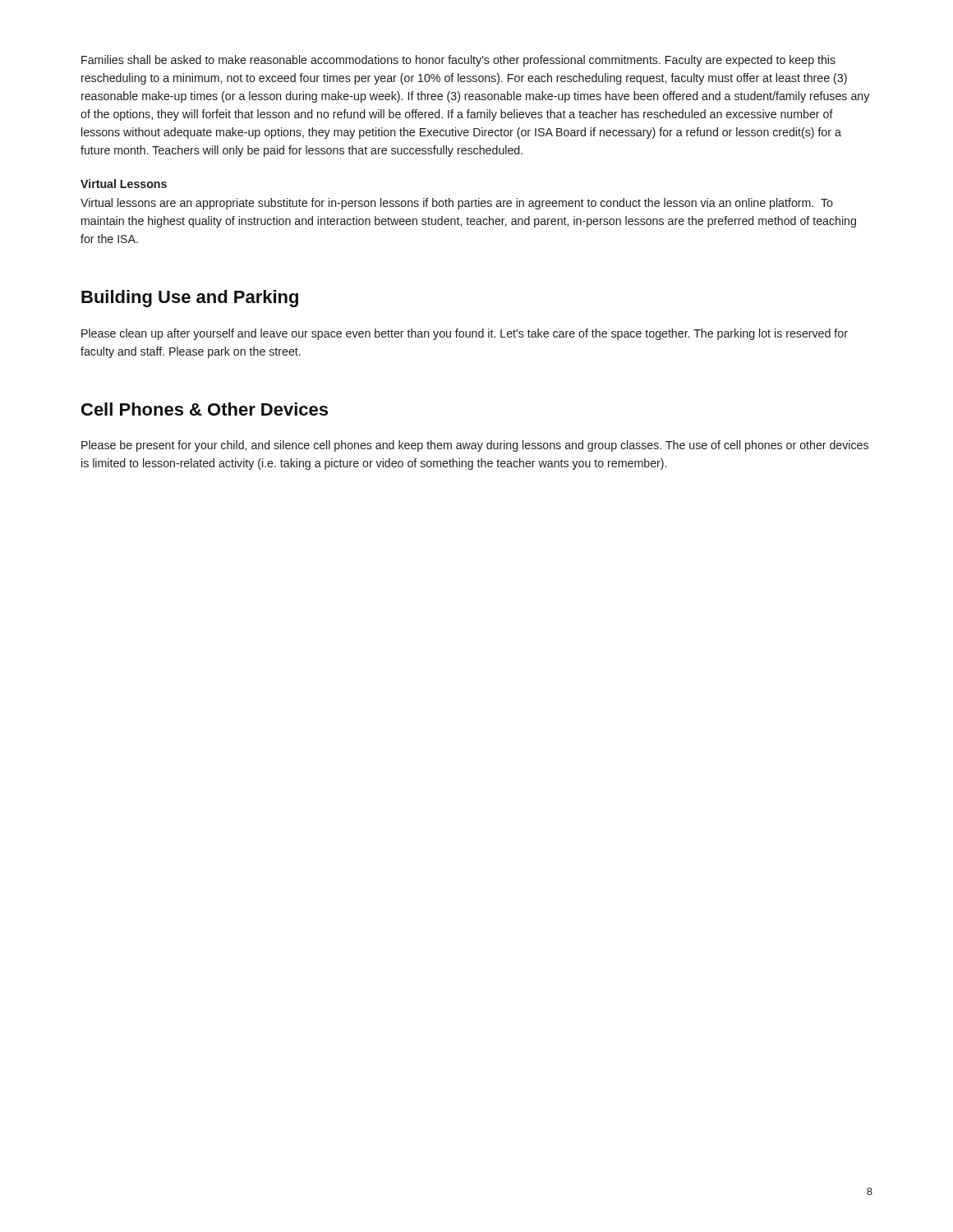This screenshot has height=1232, width=953.
Task: Locate the block of text that opens with "Families shall be asked"
Action: [475, 105]
